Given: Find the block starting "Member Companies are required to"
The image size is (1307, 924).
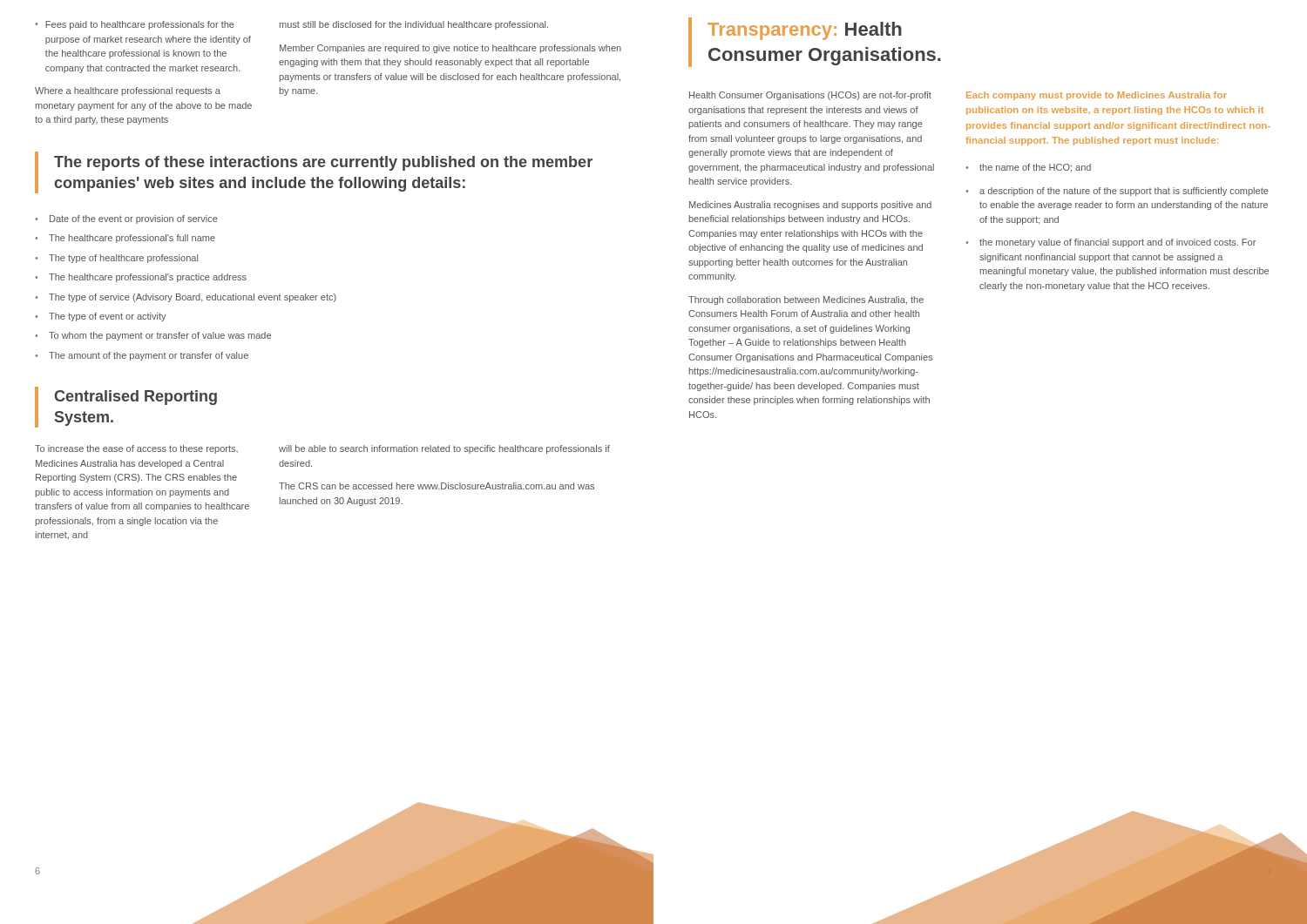Looking at the screenshot, I should tap(453, 69).
